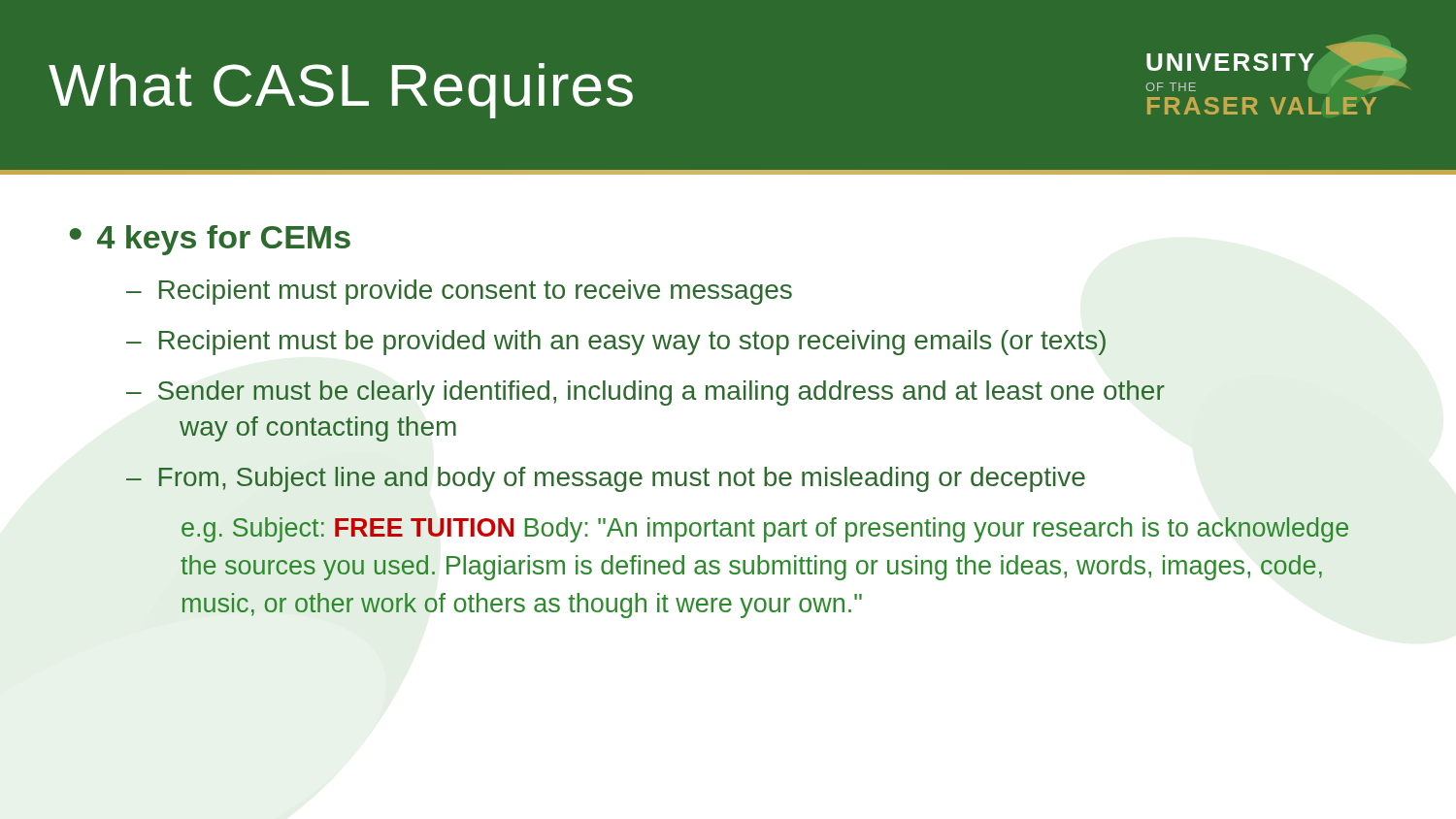Viewport: 1456px width, 819px height.
Task: Click on the list item that says "• 4 keys for CEMs"
Action: 210,237
